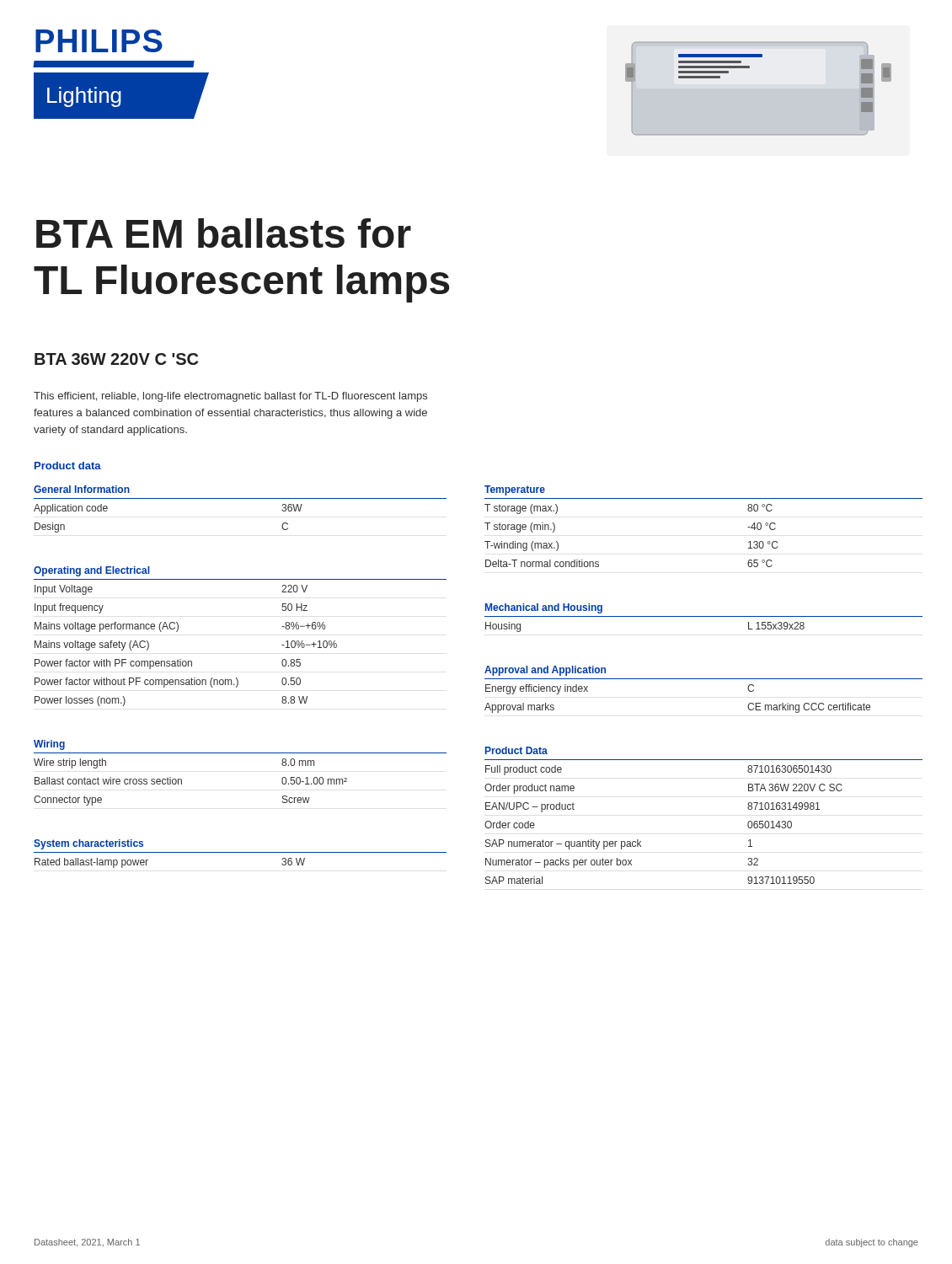Click on the table containing "Mechanical and Housing"

(703, 622)
